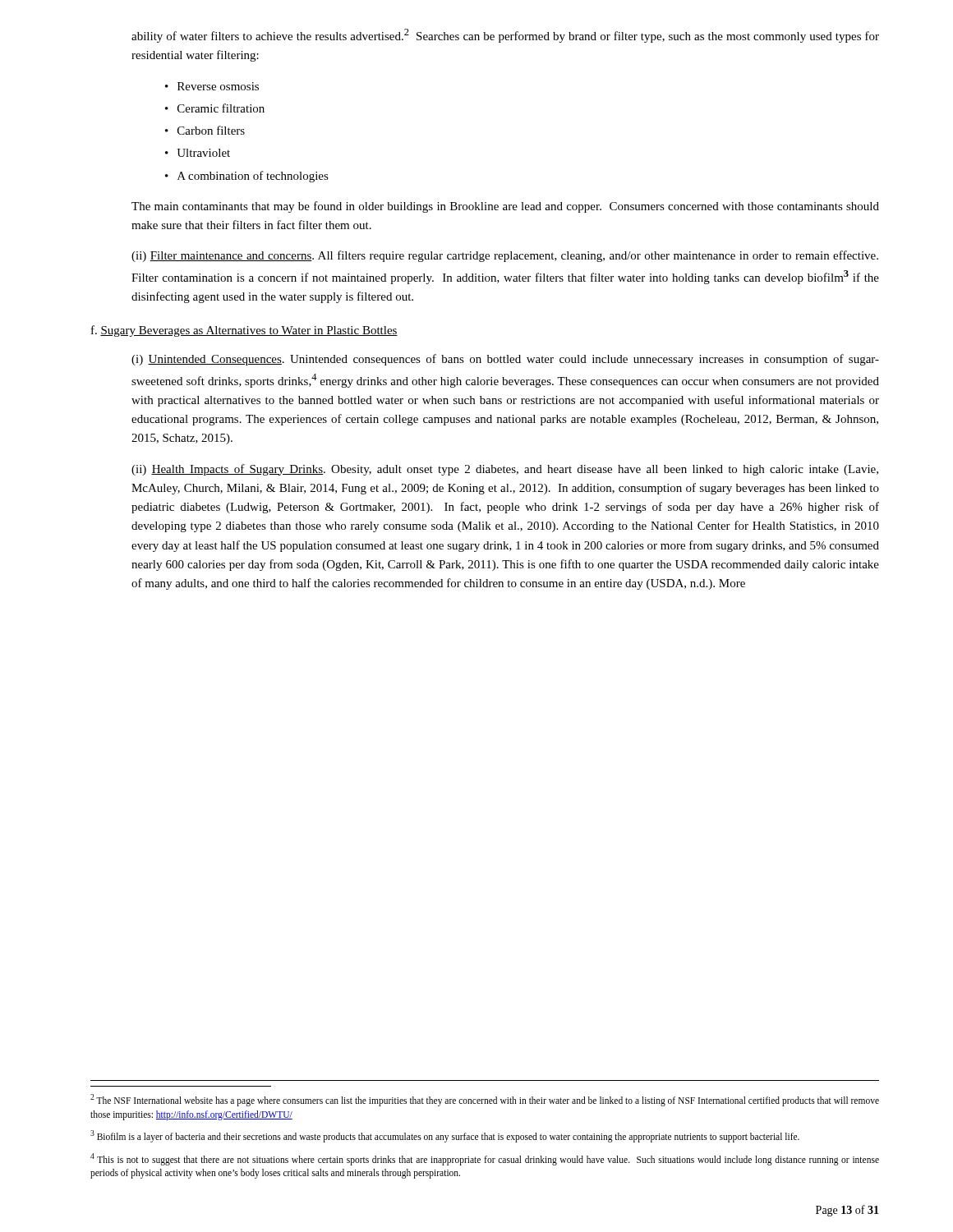953x1232 pixels.
Task: Find the block on this page that starts "4 This is not to"
Action: [485, 1165]
